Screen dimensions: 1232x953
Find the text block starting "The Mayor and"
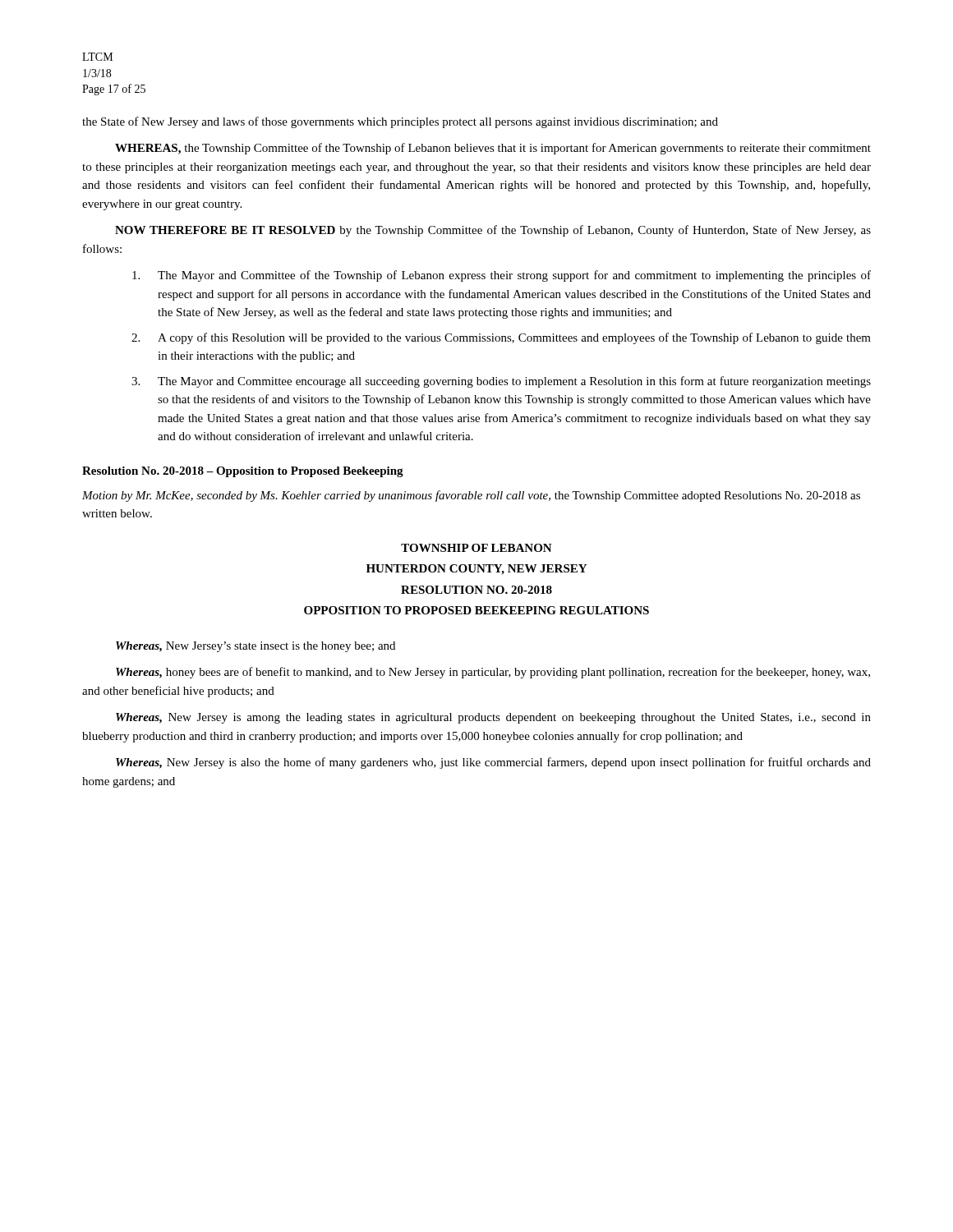point(501,294)
